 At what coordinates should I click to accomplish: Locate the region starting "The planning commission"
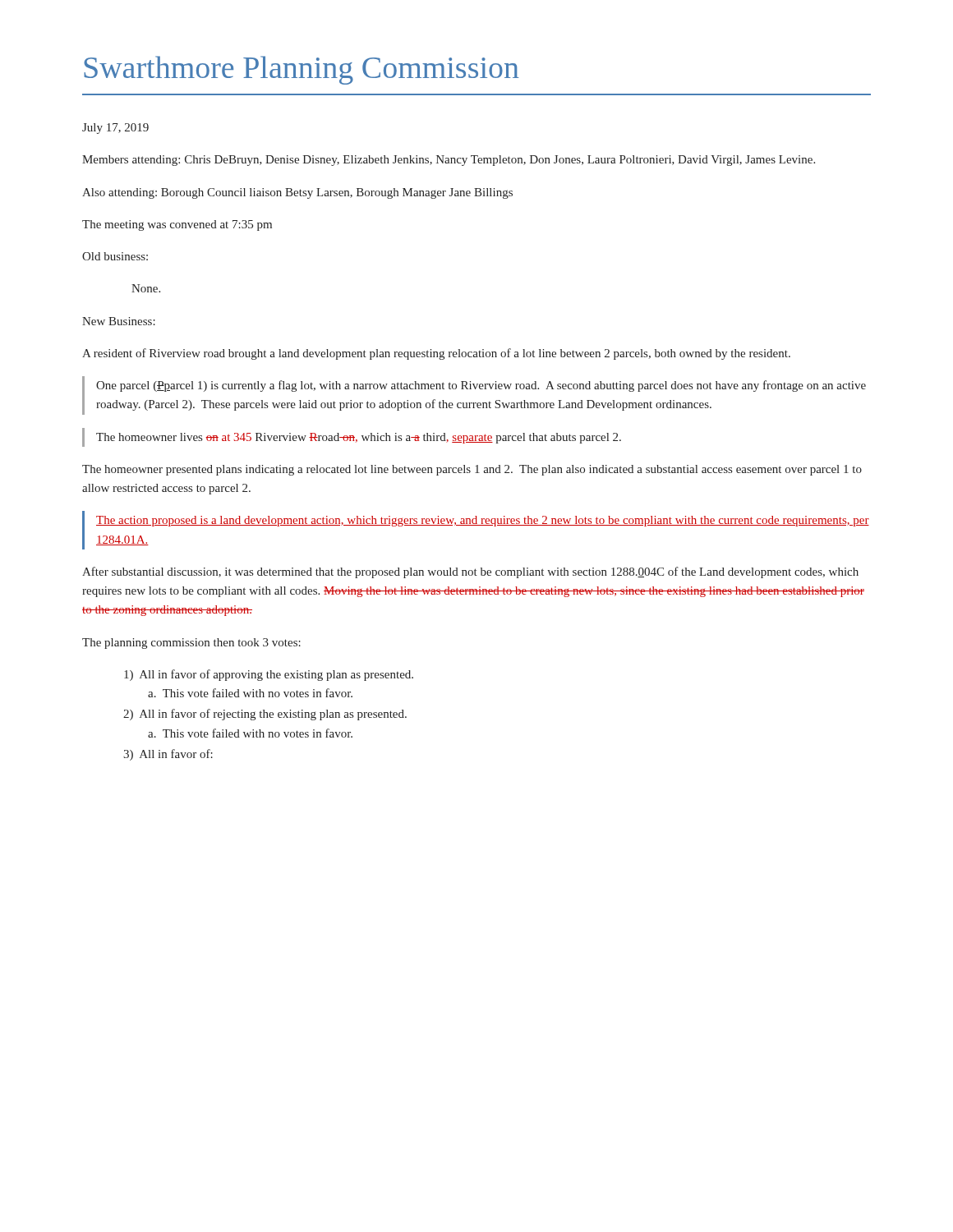(x=192, y=642)
